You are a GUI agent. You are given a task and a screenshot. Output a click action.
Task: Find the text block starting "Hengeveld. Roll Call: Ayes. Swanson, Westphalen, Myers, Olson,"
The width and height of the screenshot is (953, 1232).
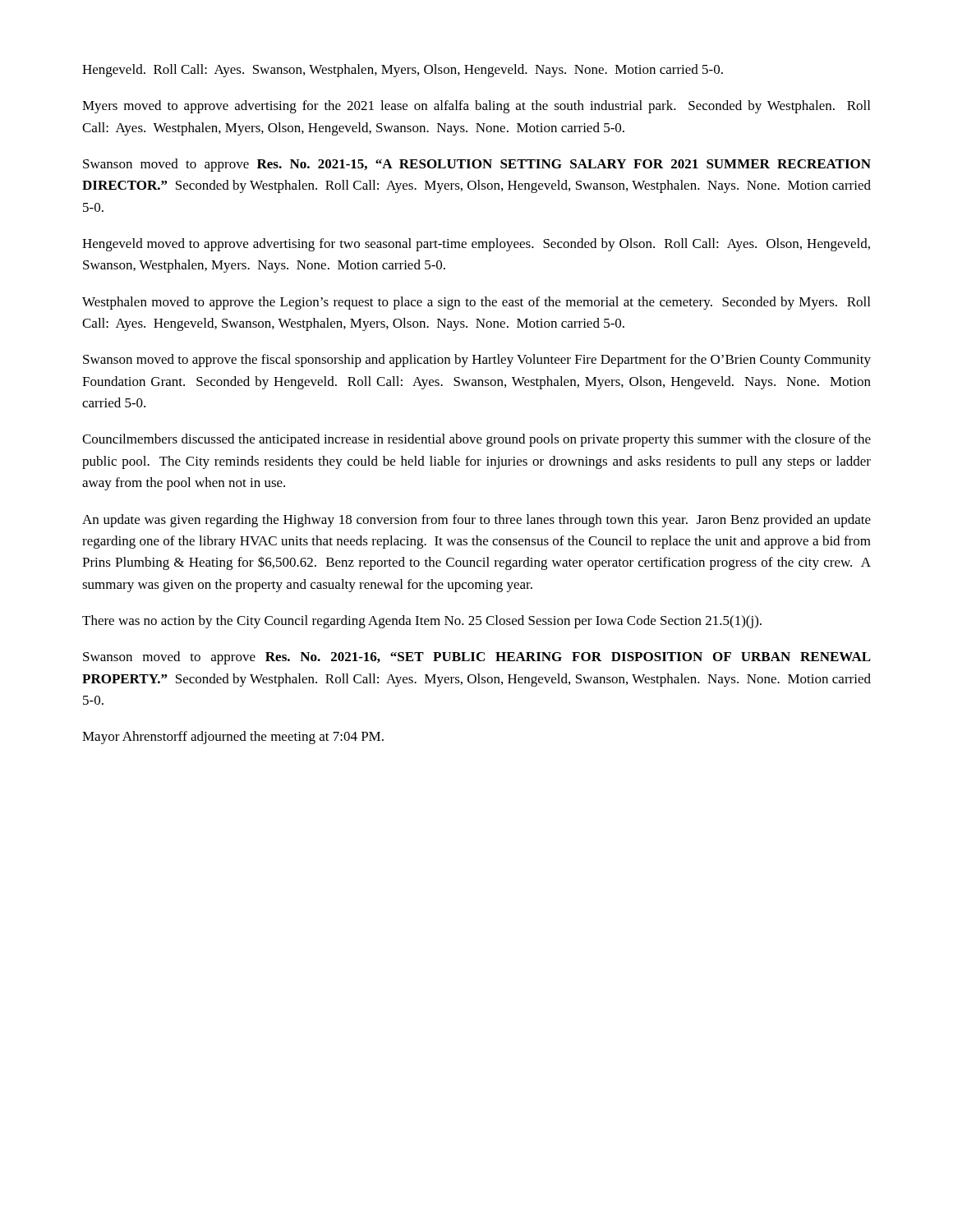(x=403, y=69)
